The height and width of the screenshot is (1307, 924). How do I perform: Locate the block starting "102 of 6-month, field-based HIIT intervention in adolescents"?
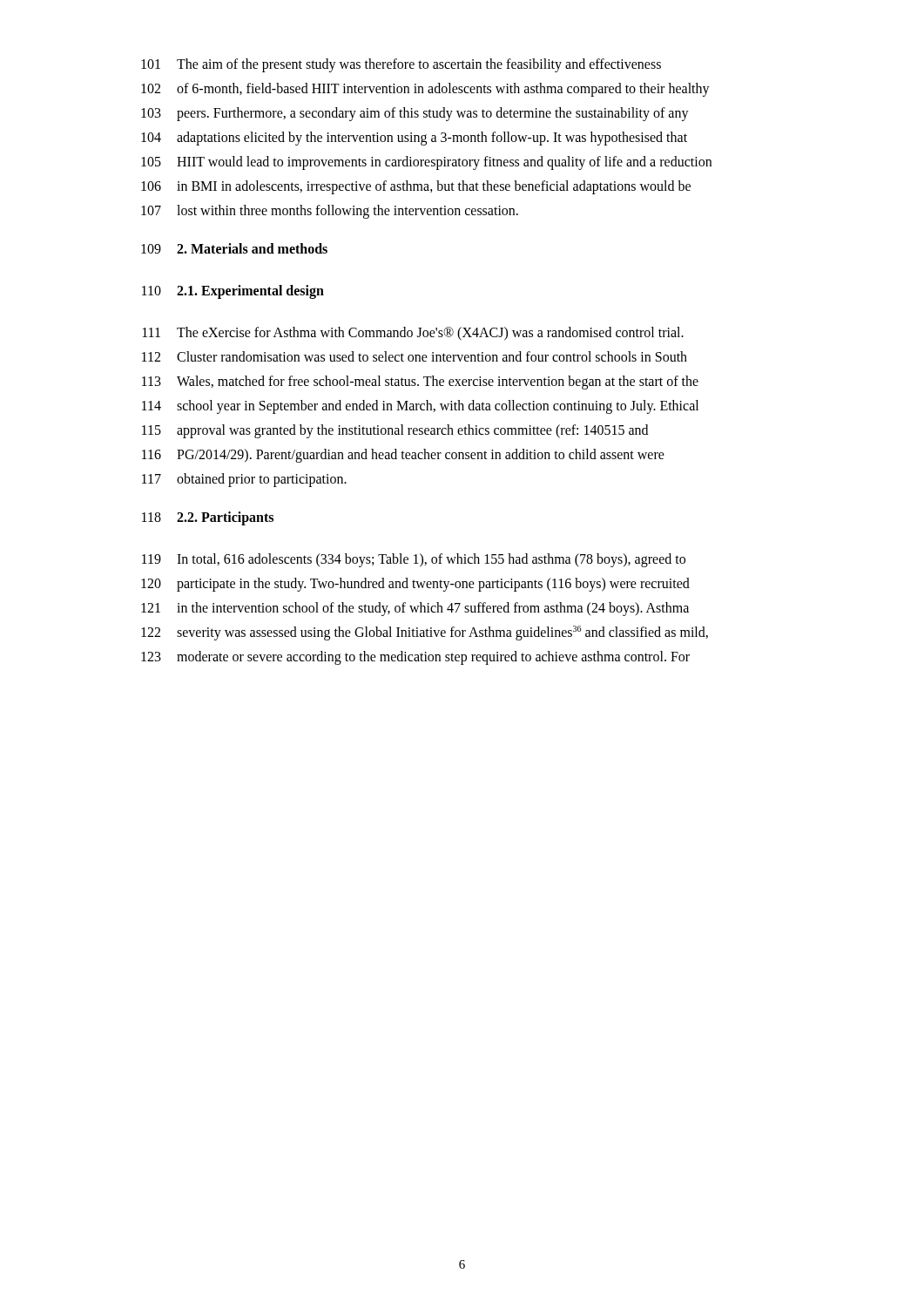tap(484, 89)
